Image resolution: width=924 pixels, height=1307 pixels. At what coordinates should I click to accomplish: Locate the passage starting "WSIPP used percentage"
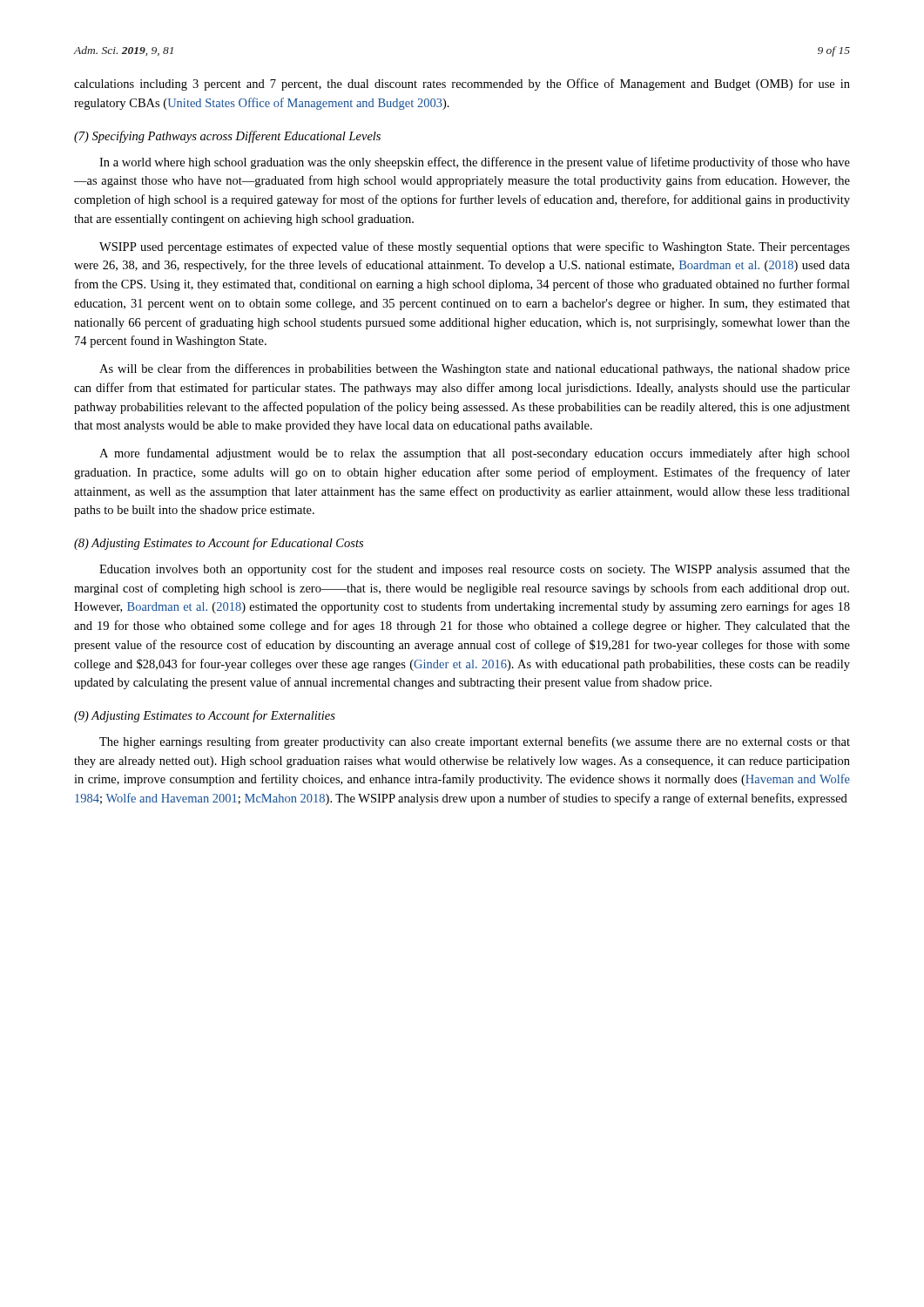[x=462, y=294]
